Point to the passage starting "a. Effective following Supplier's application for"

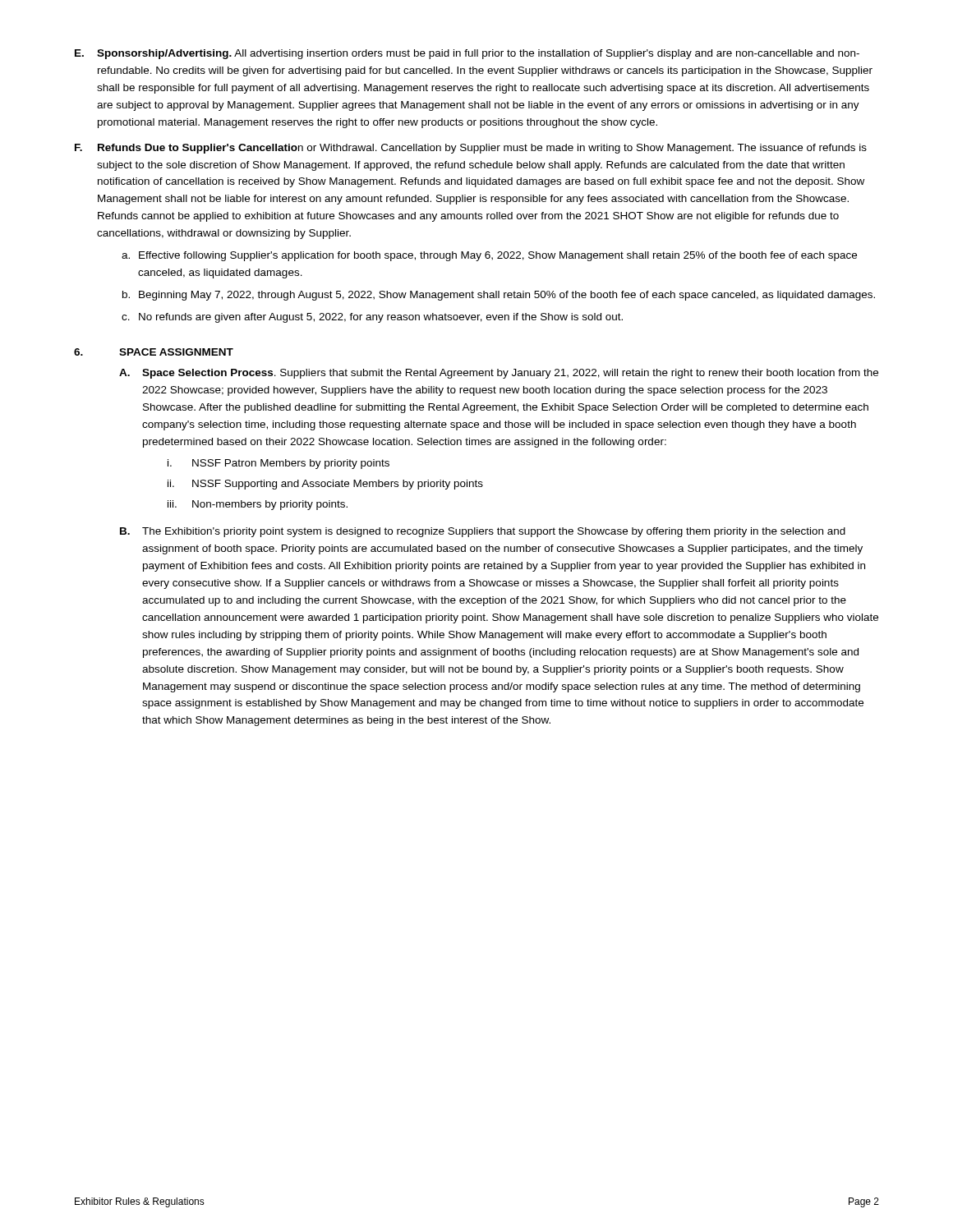[x=500, y=265]
